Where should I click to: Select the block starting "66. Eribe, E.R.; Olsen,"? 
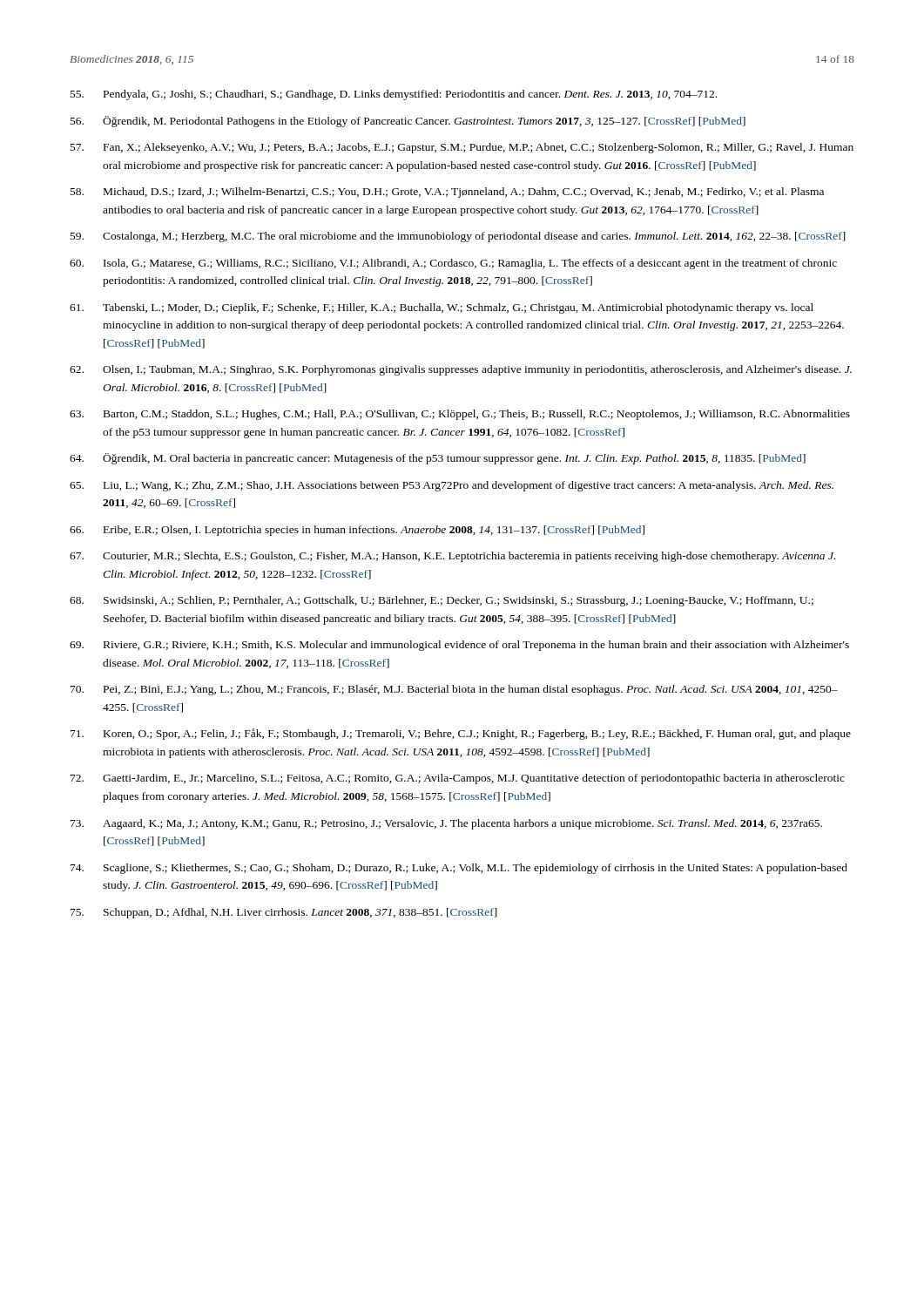coord(357,530)
